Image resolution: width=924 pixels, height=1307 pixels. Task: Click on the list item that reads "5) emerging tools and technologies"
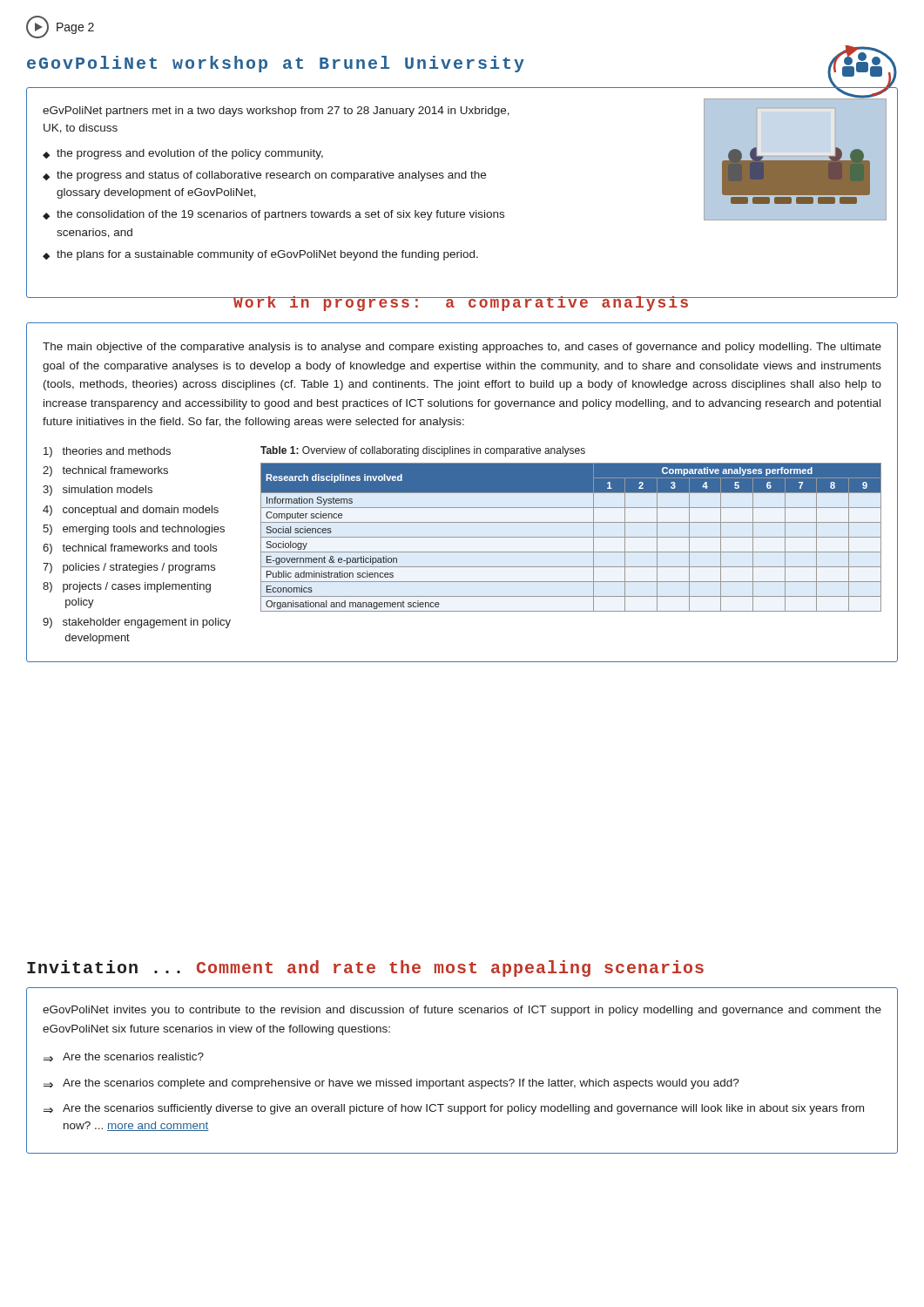[x=134, y=528]
